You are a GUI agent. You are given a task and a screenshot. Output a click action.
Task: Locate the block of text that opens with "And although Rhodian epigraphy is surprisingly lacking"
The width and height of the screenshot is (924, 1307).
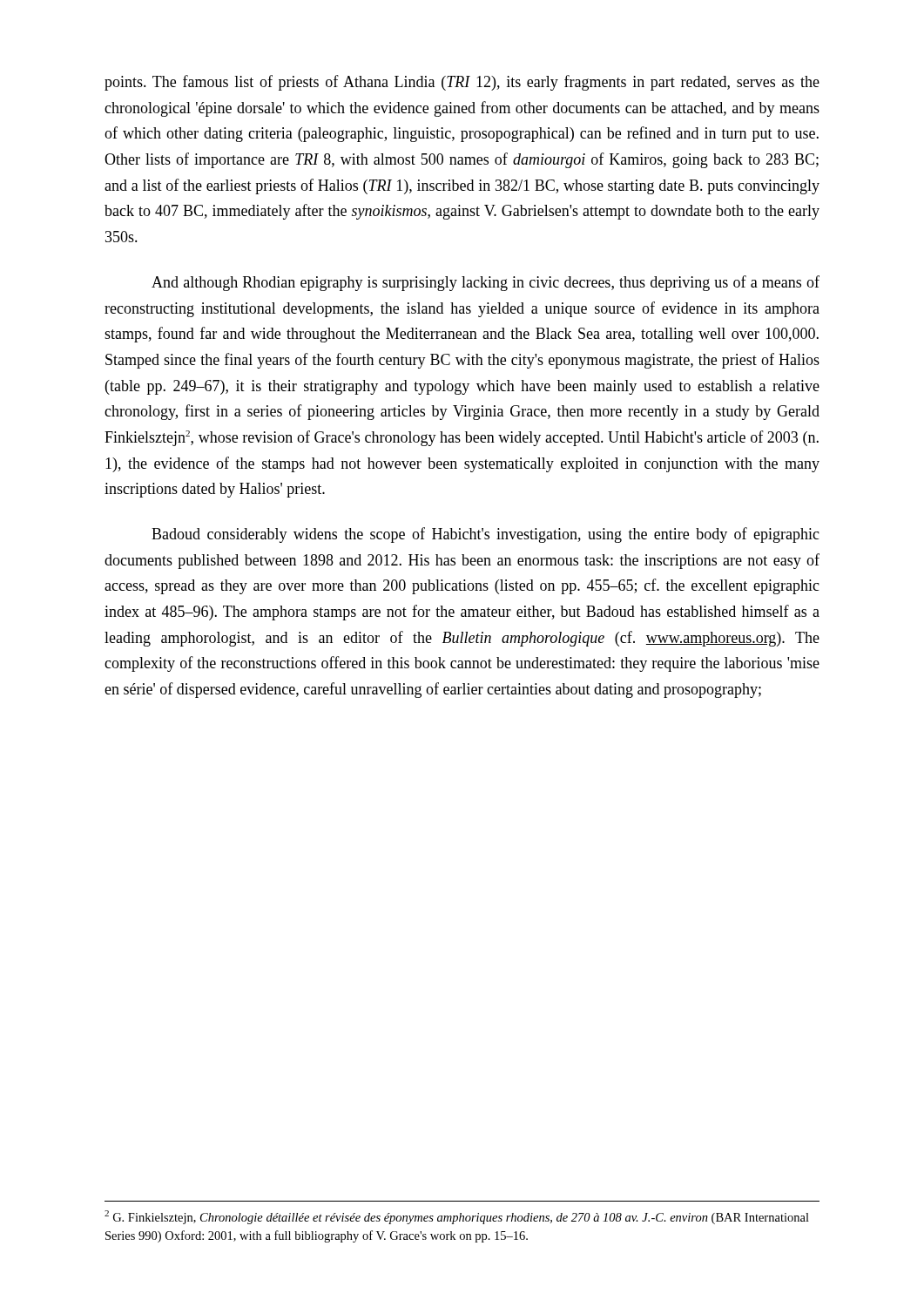point(462,386)
